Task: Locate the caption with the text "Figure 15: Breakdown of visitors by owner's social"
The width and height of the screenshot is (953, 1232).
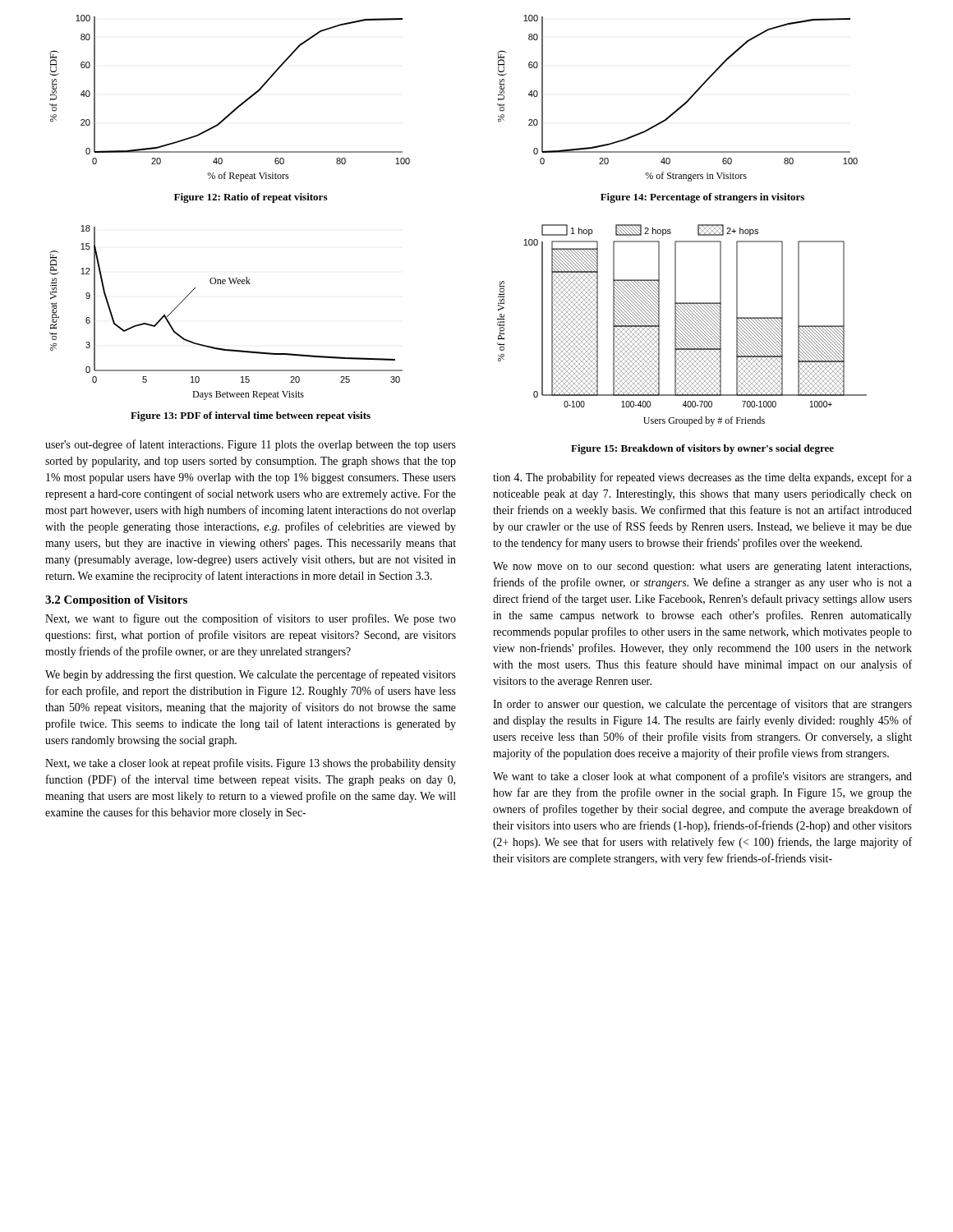Action: 702,448
